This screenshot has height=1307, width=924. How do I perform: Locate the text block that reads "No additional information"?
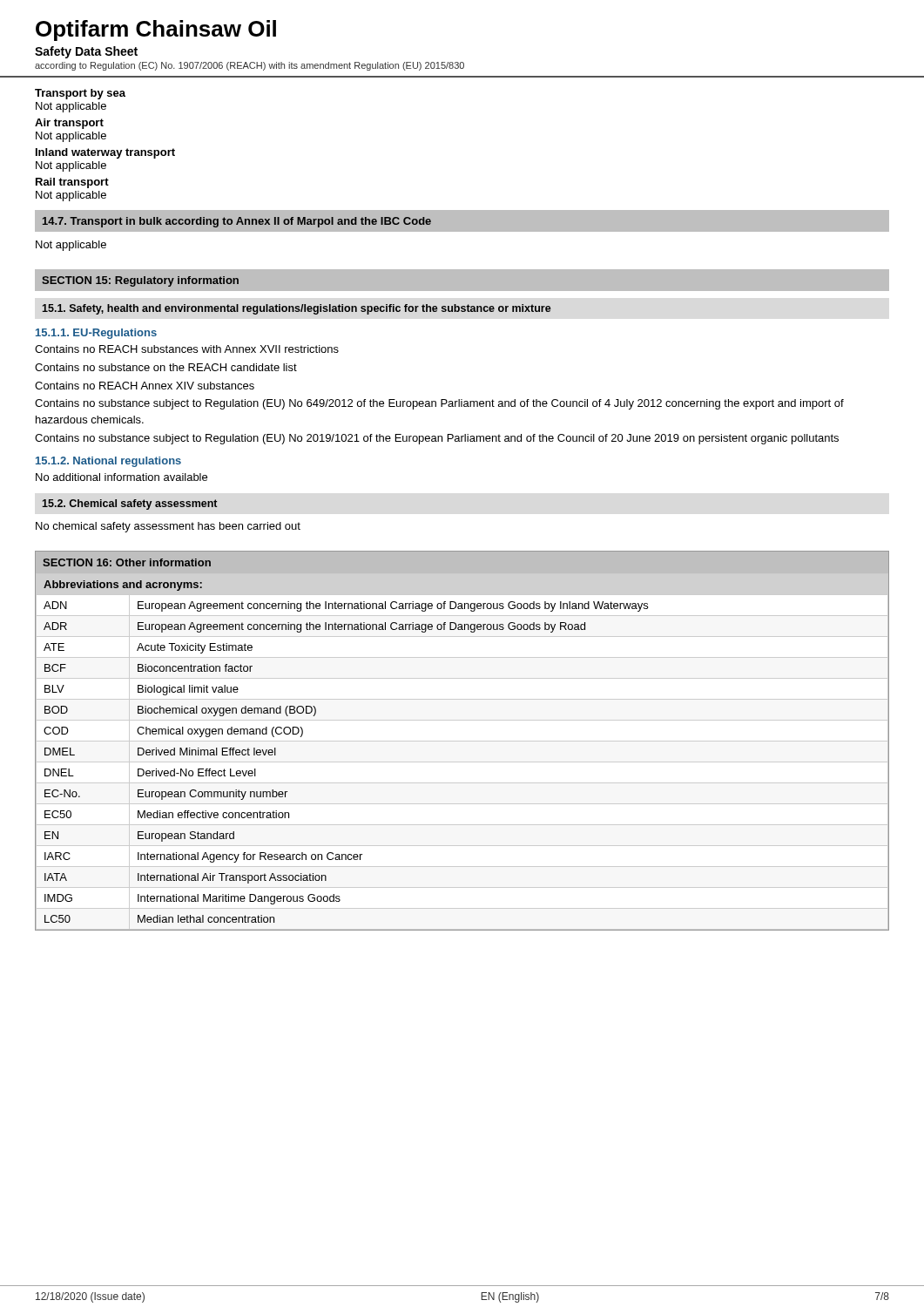[121, 477]
